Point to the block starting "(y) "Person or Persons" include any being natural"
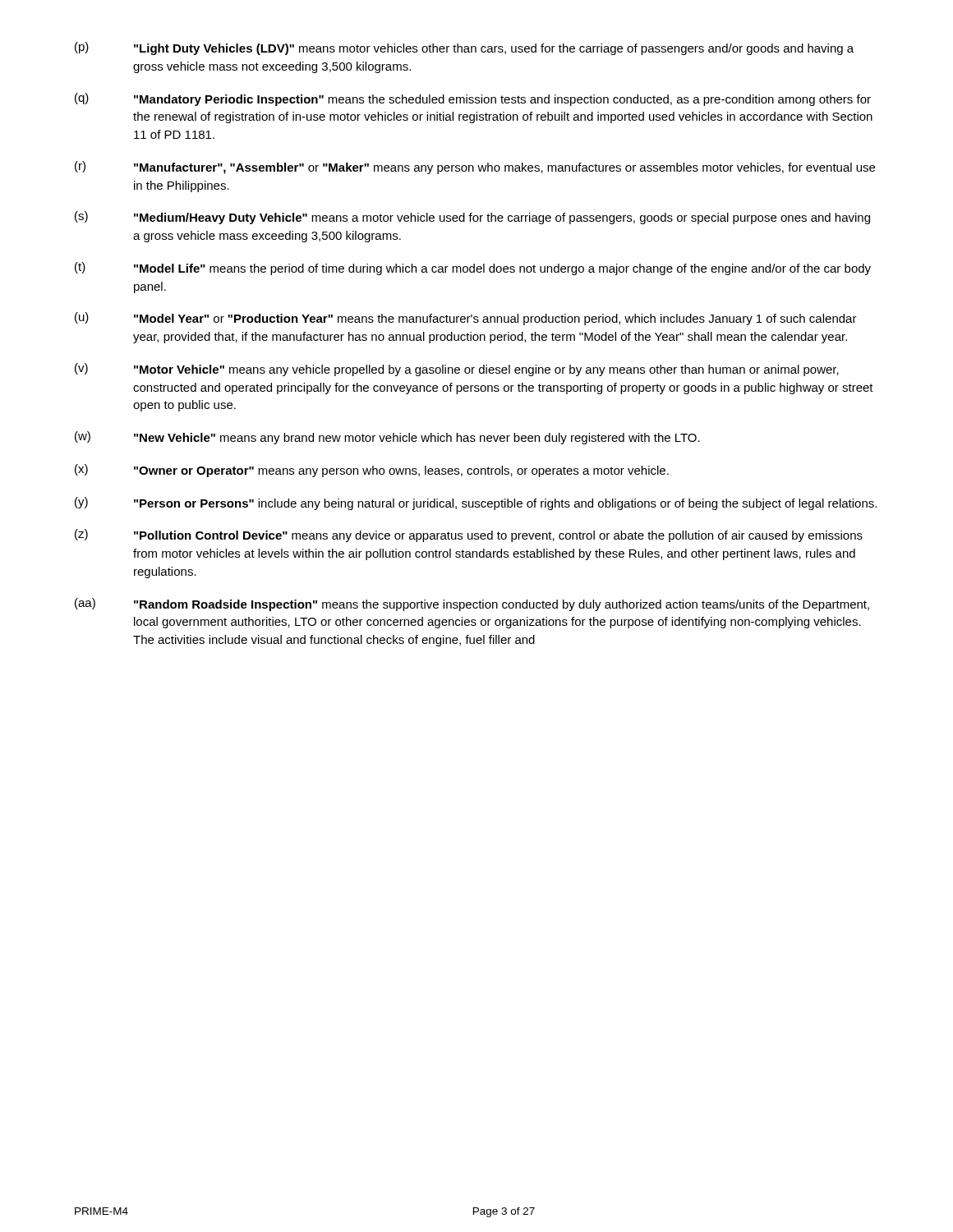Image resolution: width=953 pixels, height=1232 pixels. [x=476, y=503]
